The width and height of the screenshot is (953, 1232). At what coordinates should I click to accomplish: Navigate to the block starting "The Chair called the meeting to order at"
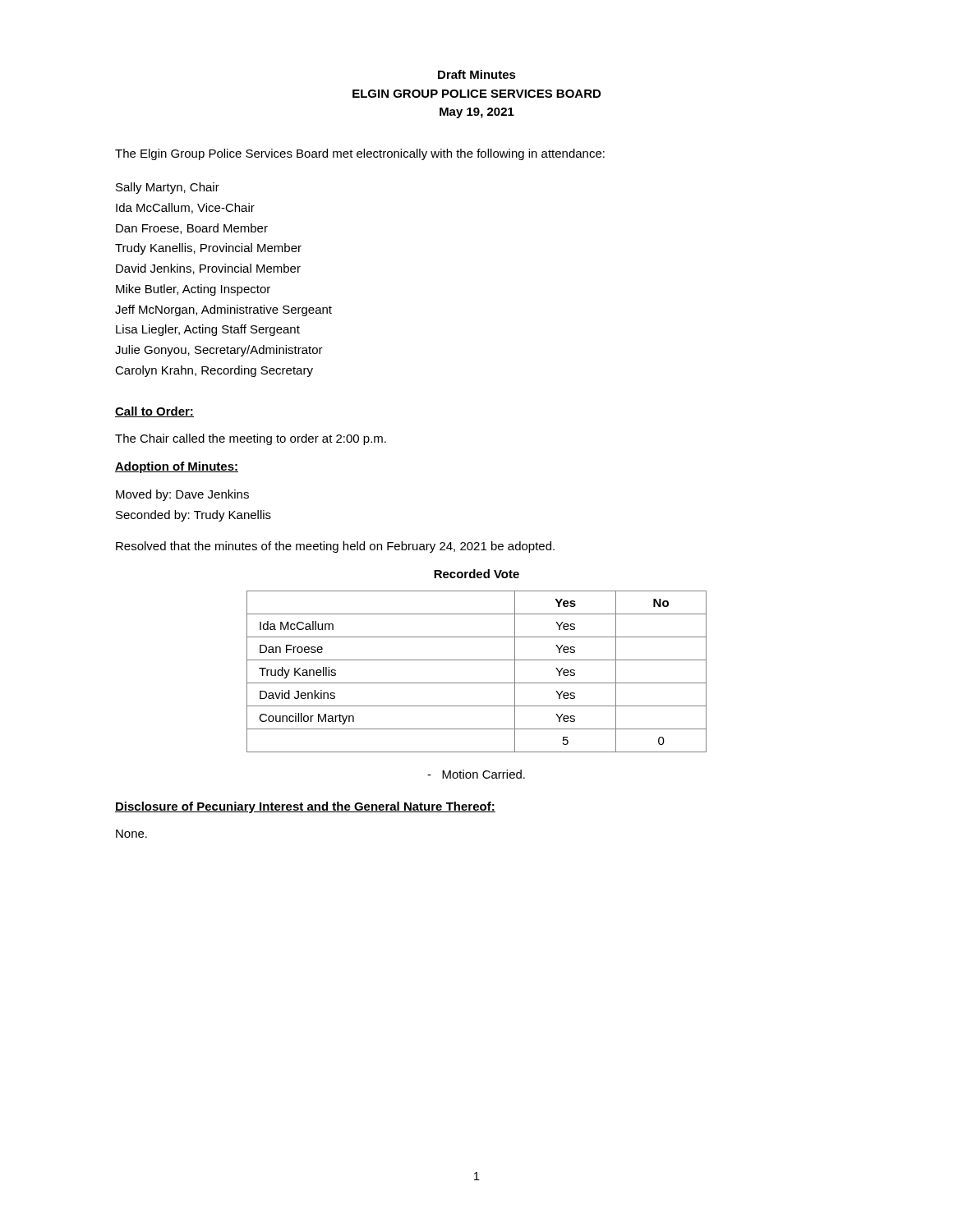pos(251,438)
